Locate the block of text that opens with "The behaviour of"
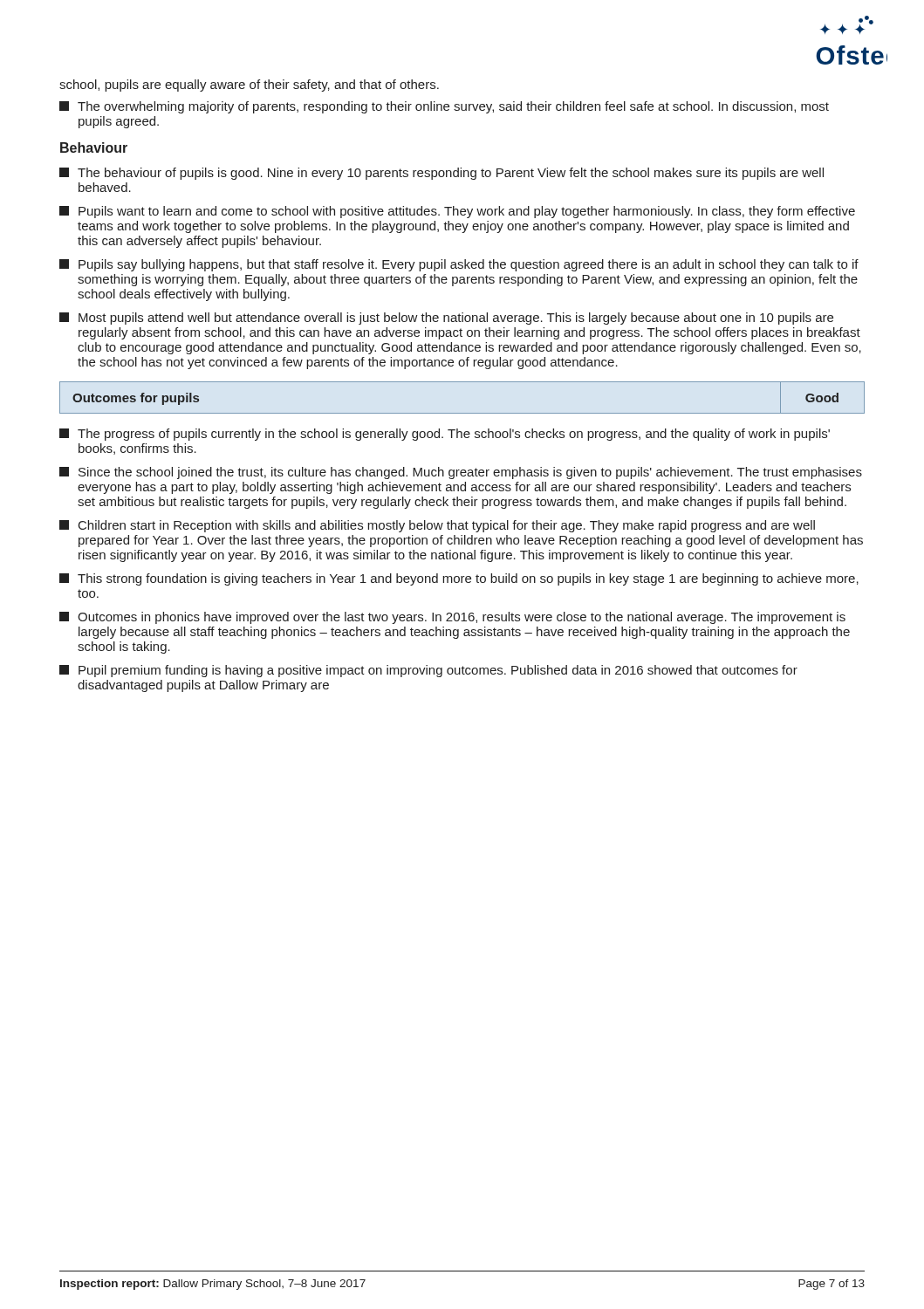924x1309 pixels. pos(462,180)
